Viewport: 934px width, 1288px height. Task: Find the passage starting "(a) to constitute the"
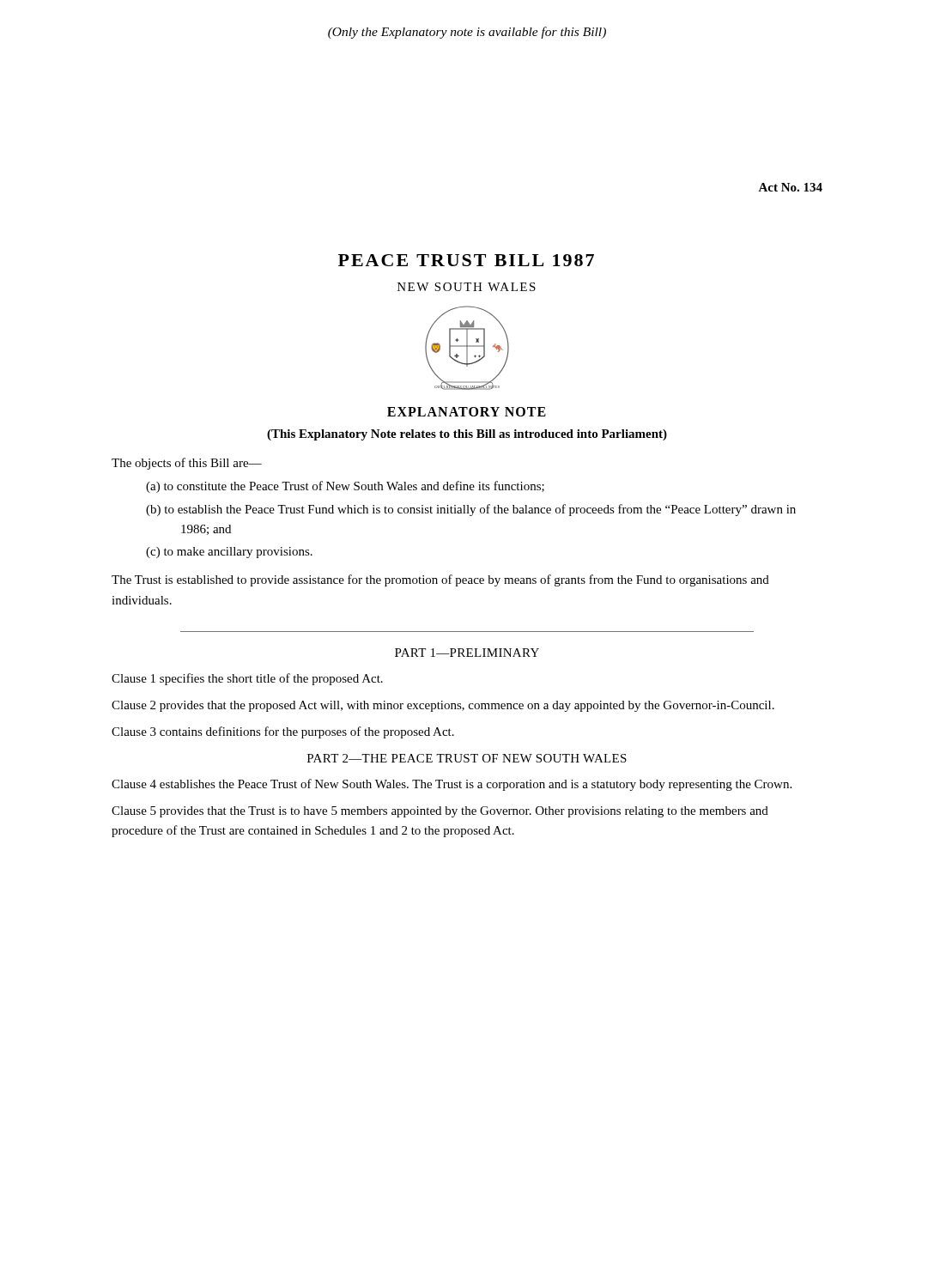[345, 486]
